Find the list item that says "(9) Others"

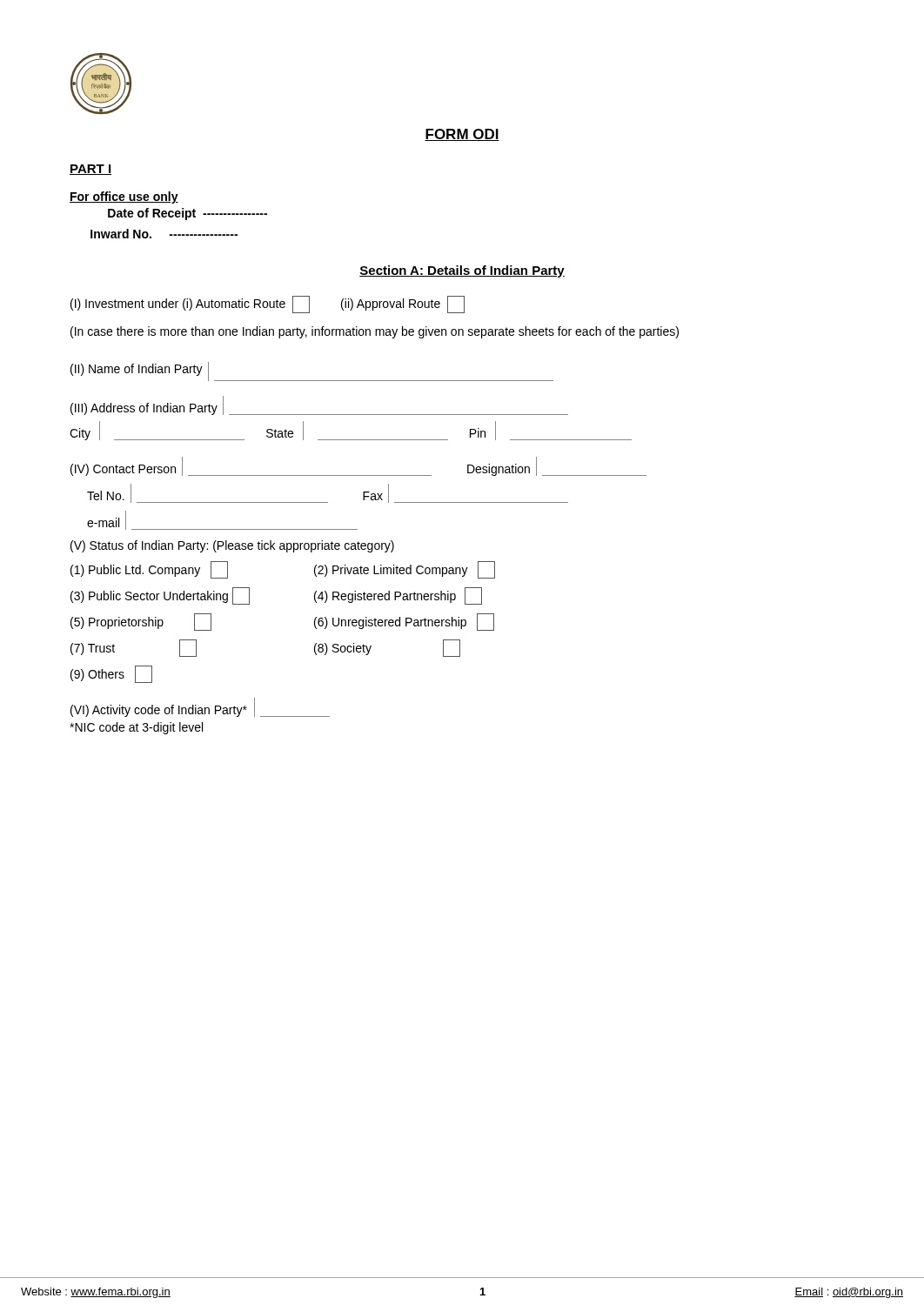pos(111,674)
